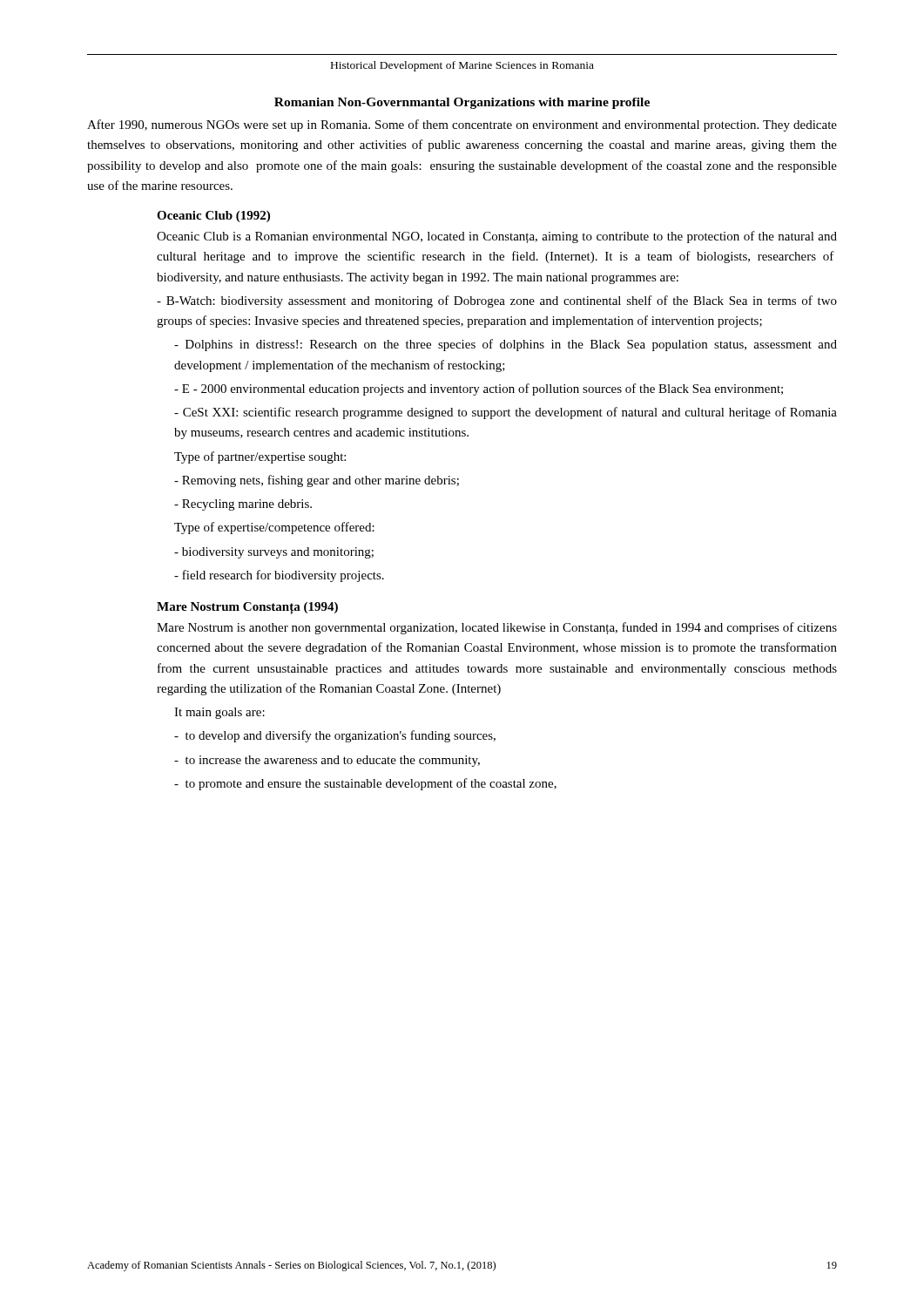This screenshot has height=1307, width=924.
Task: Select the section header with the text "Mare Nostrum Constanța (1994)"
Action: pos(248,606)
